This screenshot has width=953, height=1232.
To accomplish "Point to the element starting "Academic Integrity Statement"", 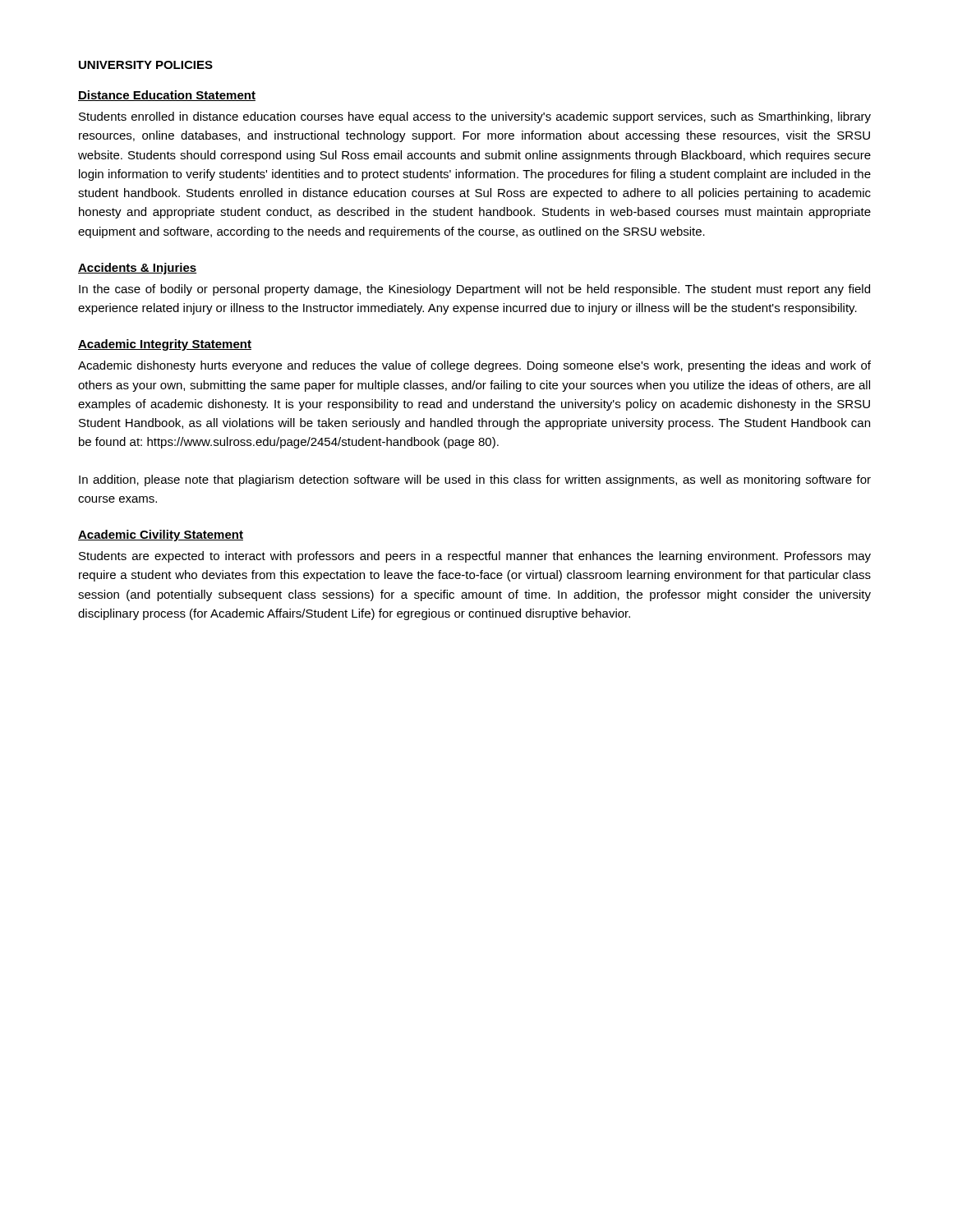I will click(165, 344).
